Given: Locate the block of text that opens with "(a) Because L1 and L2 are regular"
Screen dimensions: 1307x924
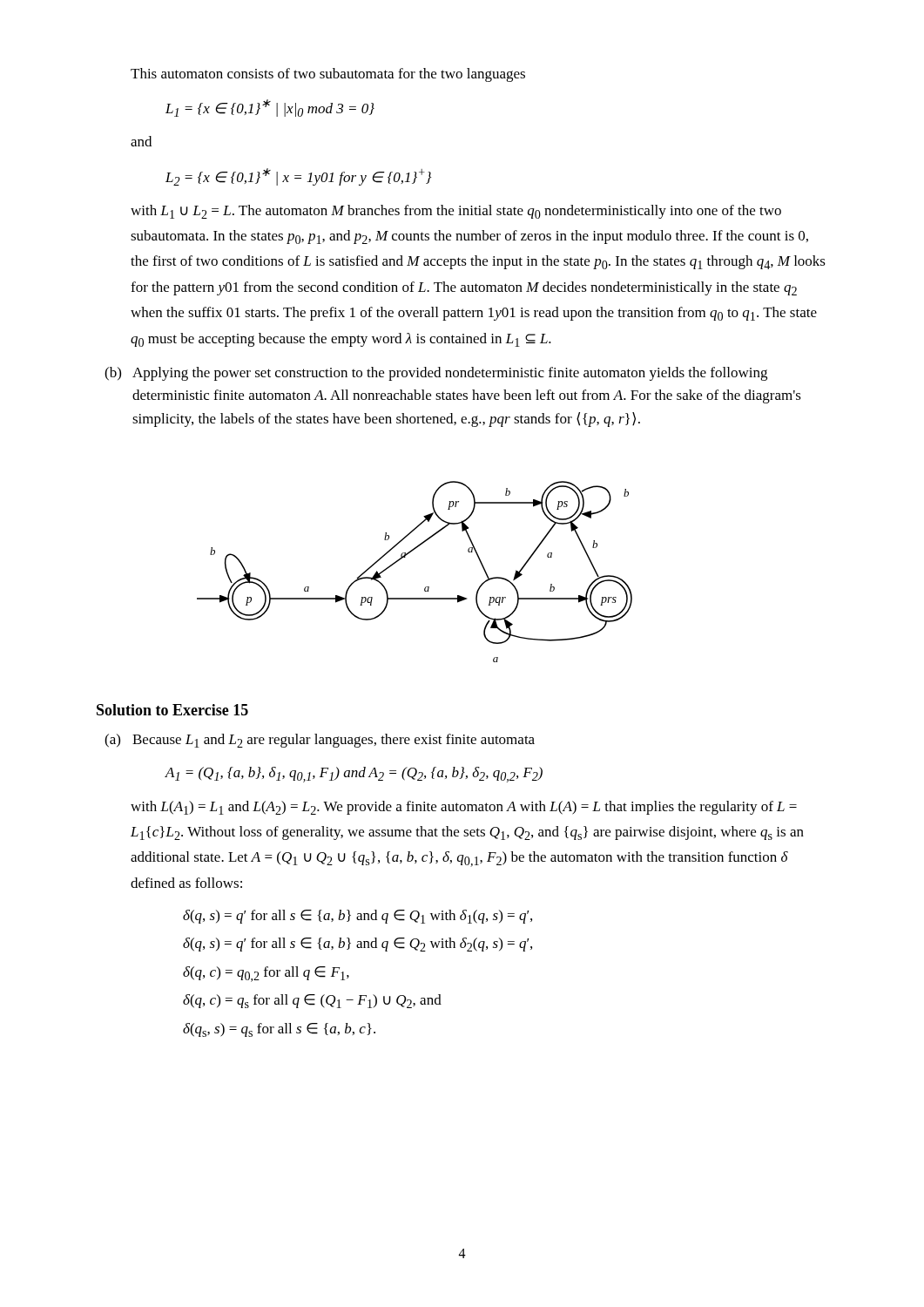Looking at the screenshot, I should tap(466, 741).
